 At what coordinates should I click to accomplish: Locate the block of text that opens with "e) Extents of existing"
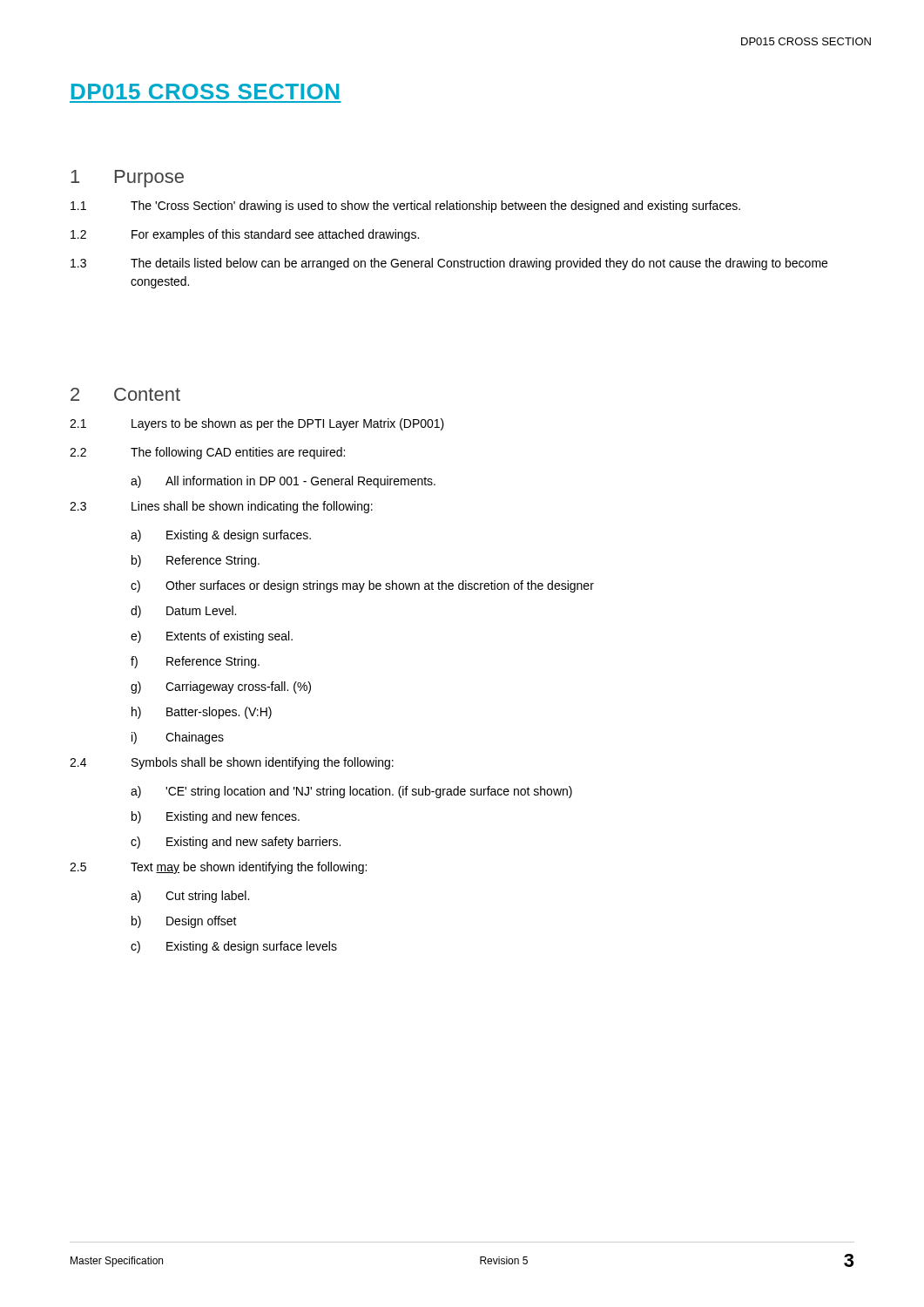pos(212,637)
